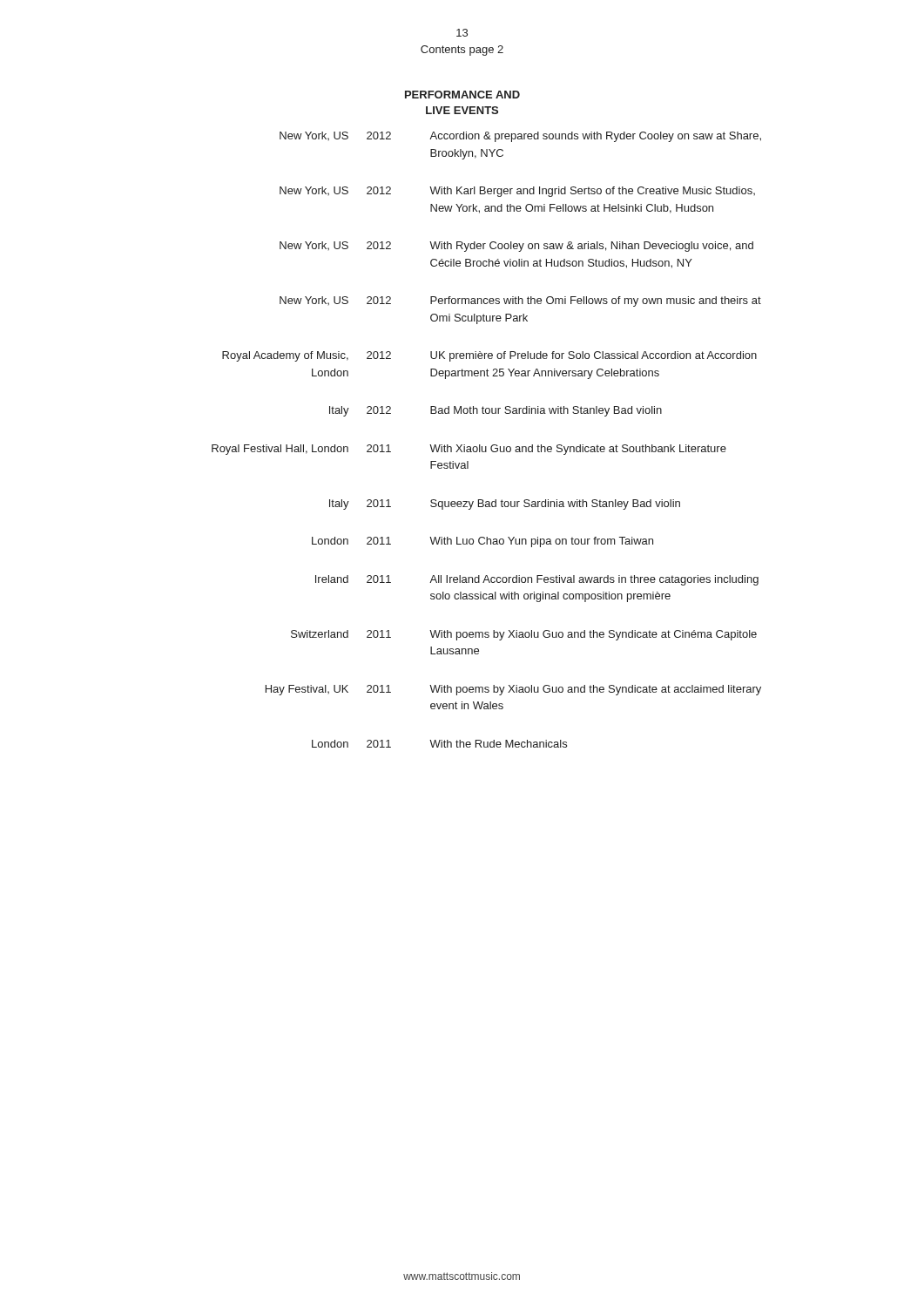Viewport: 924px width, 1307px height.
Task: Locate the section header that says "PERFORMANCE ANDLIVE EVENTS"
Action: [x=462, y=102]
